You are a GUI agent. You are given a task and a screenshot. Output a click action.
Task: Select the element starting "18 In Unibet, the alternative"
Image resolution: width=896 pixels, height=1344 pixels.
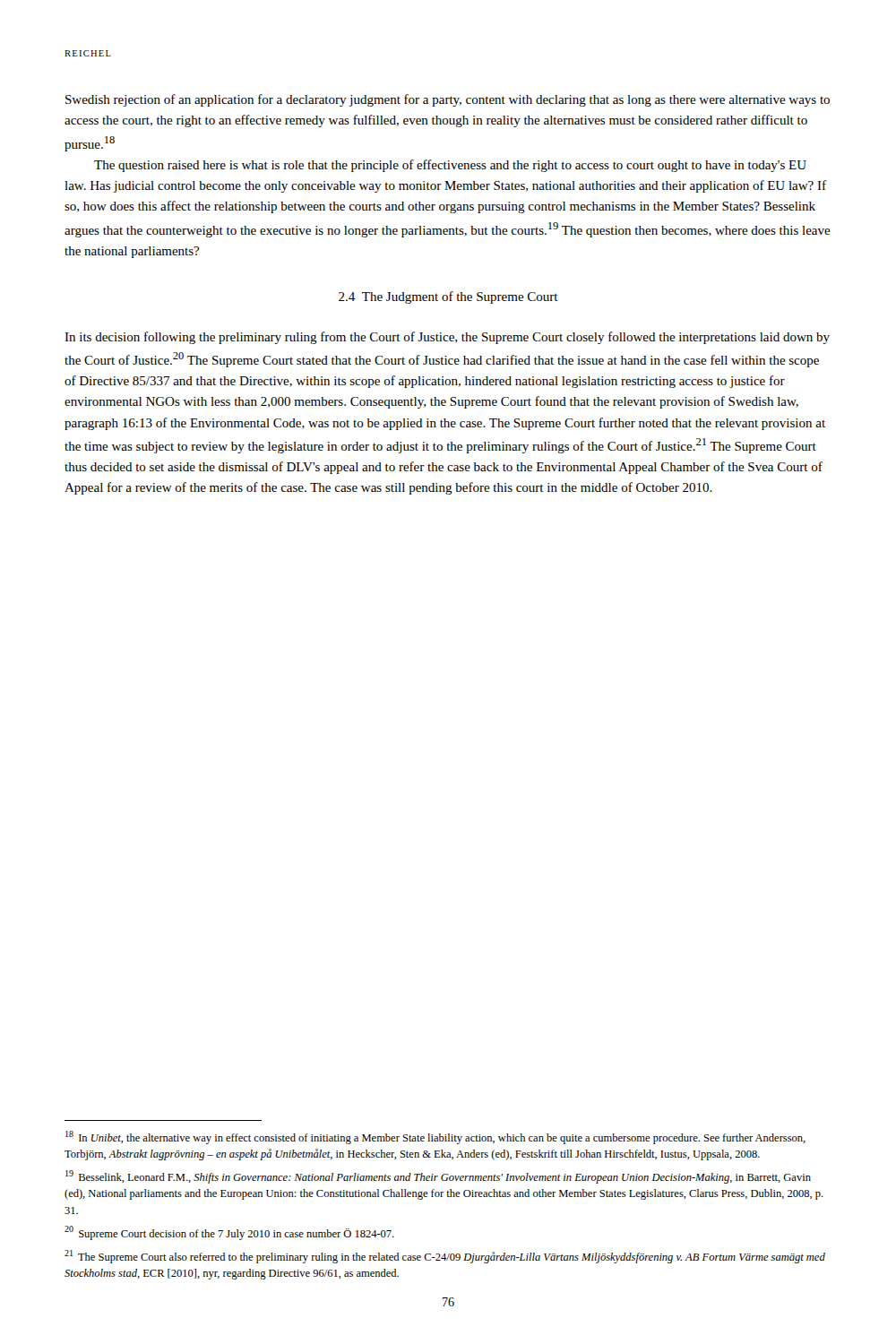pyautogui.click(x=435, y=1145)
